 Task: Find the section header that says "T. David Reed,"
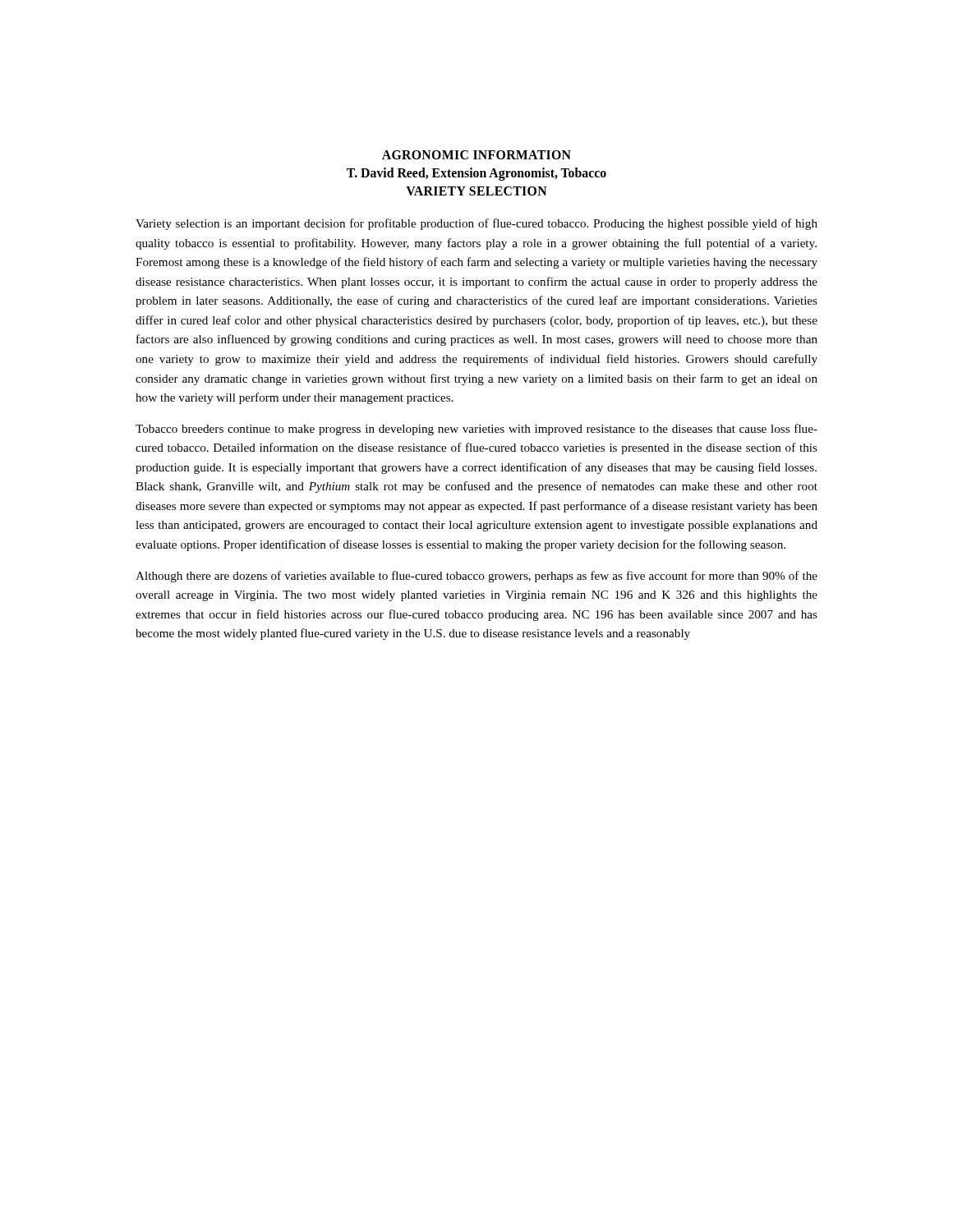coord(476,173)
